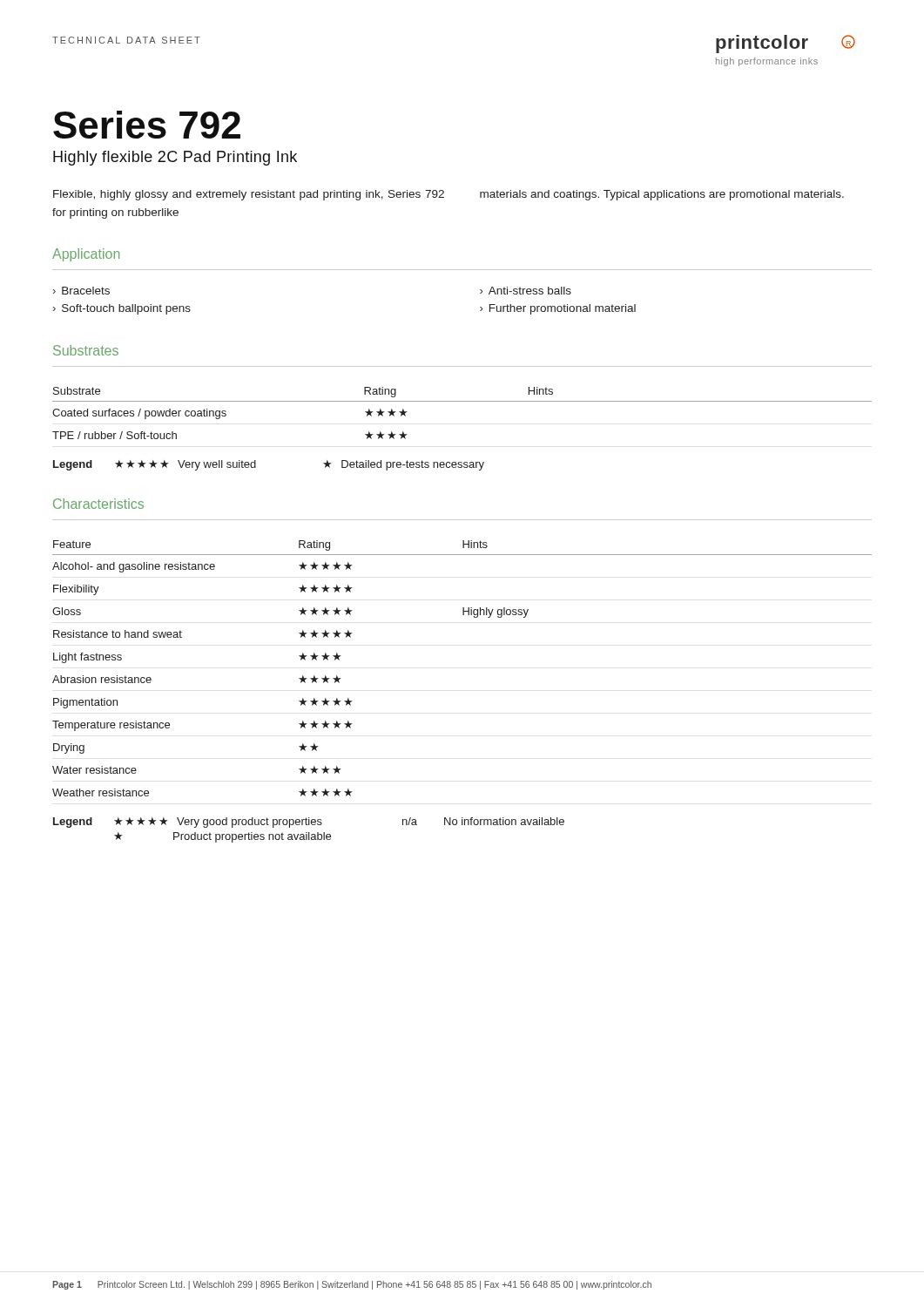Image resolution: width=924 pixels, height=1307 pixels.
Task: Click where it says "Soft-touch ballpoint pens"
Action: click(126, 308)
